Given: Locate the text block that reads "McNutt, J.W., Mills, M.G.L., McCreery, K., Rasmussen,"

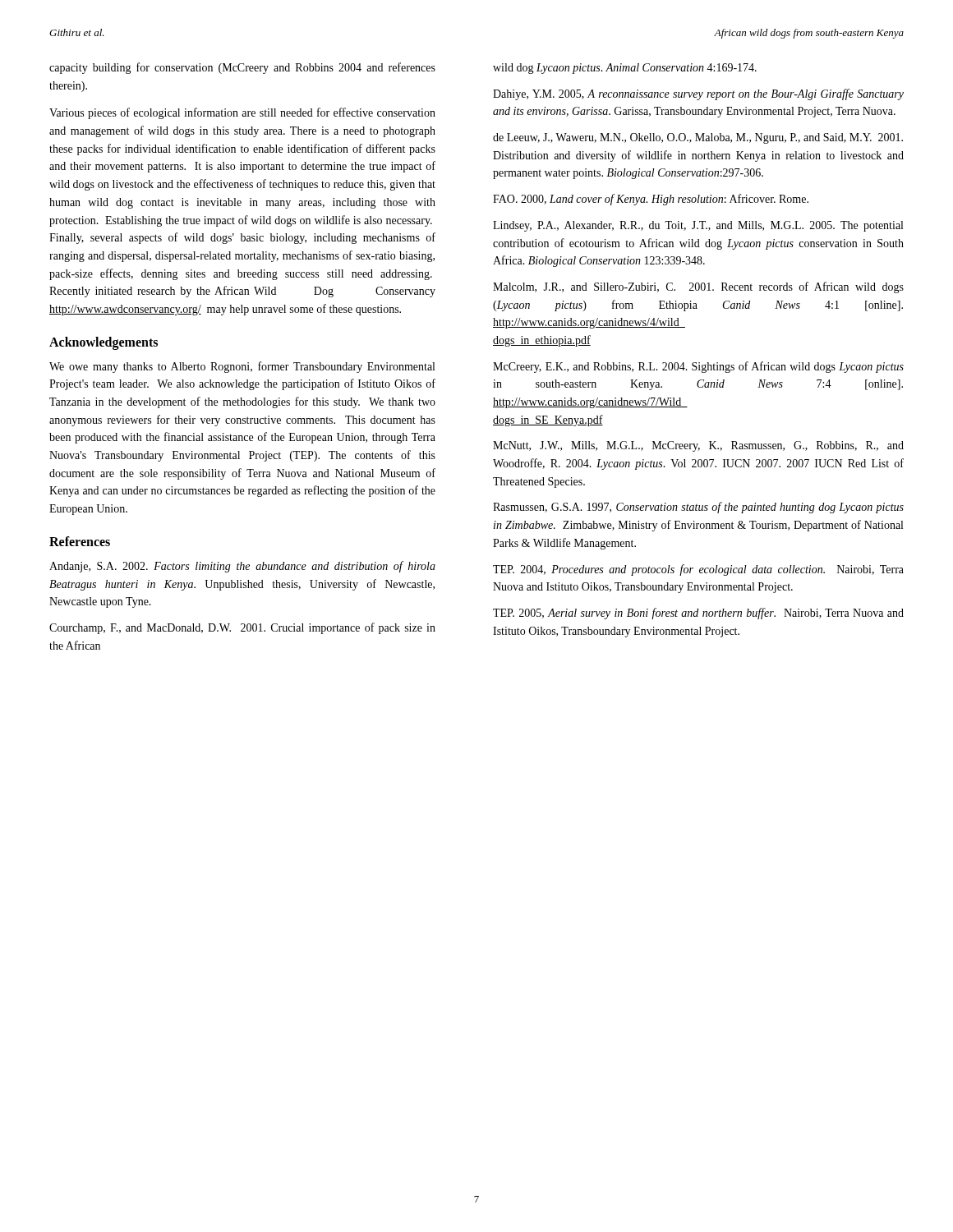Looking at the screenshot, I should pos(698,464).
